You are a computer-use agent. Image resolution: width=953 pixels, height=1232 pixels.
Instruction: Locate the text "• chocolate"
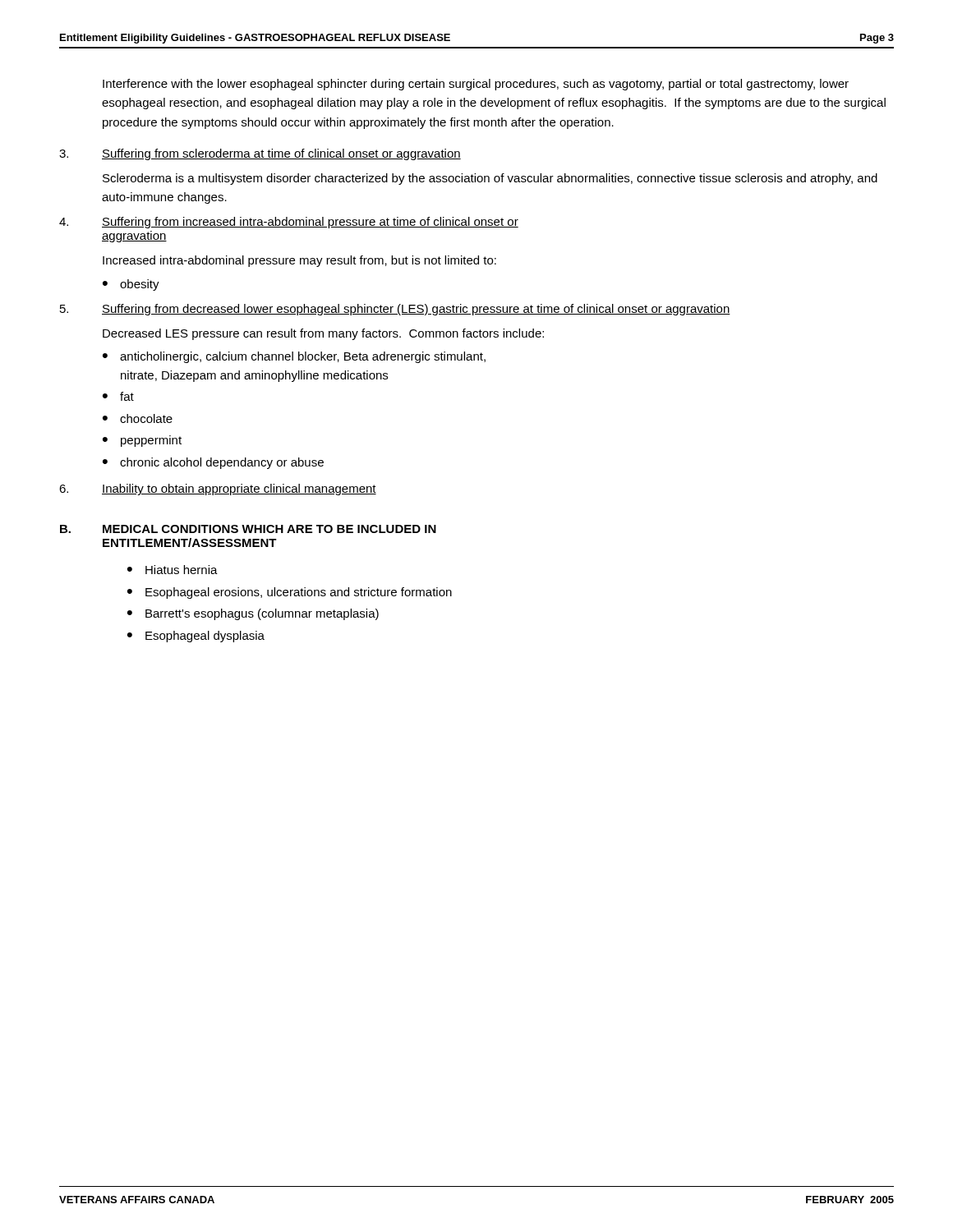138,418
